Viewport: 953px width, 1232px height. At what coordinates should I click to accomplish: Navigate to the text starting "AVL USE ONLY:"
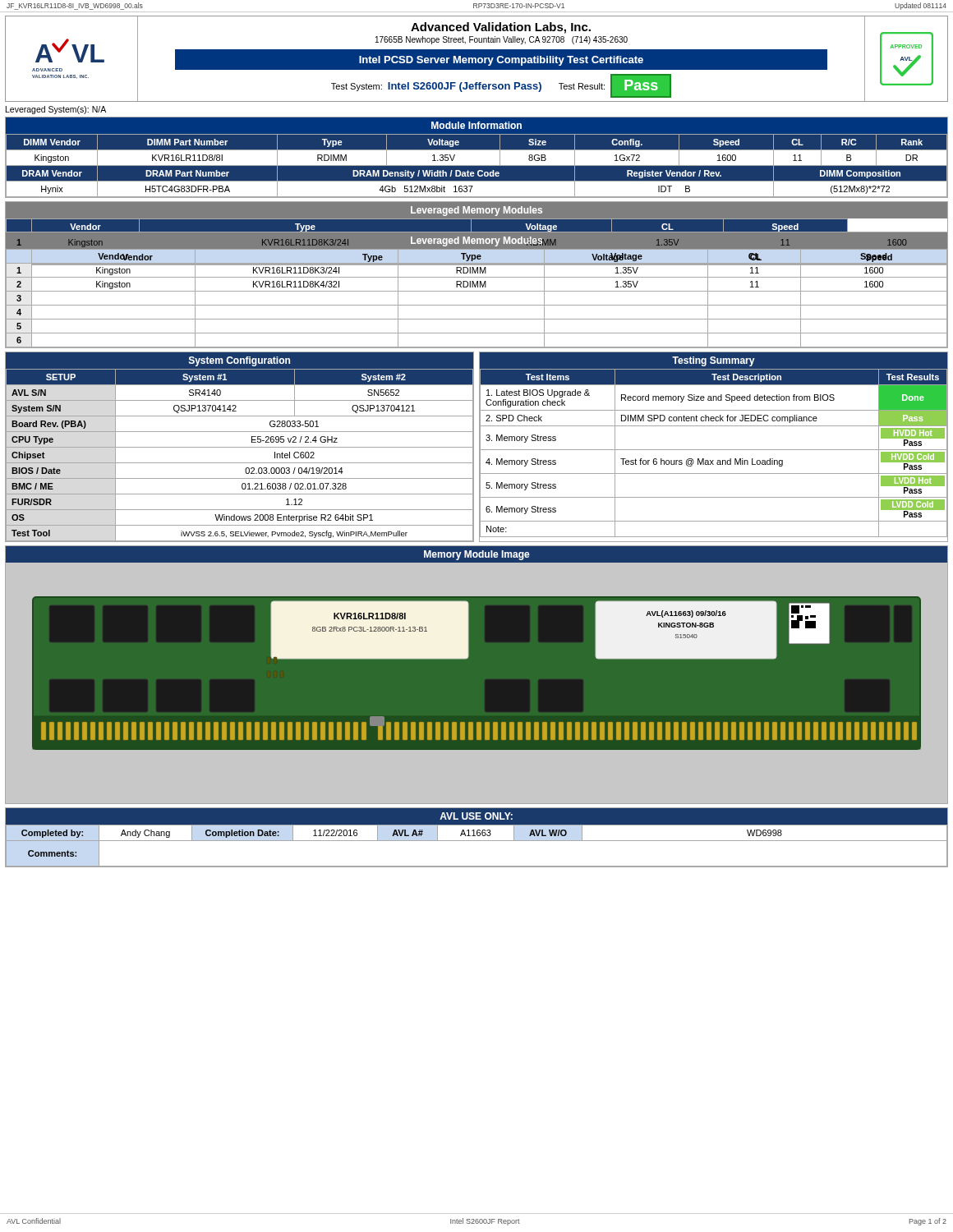(x=476, y=816)
